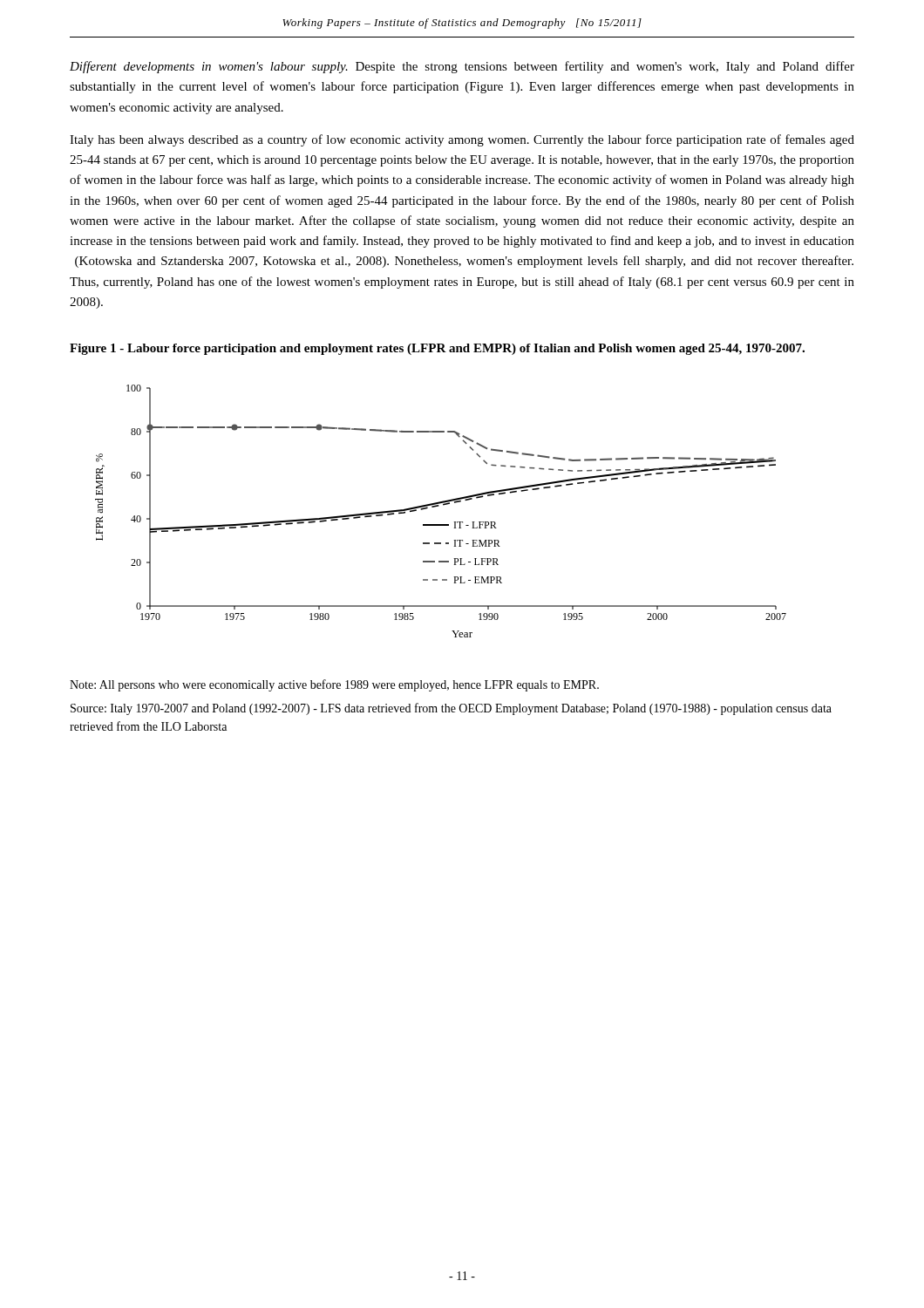Find the block starting "Different developments in women's labour supply."
The image size is (924, 1308).
tap(462, 87)
